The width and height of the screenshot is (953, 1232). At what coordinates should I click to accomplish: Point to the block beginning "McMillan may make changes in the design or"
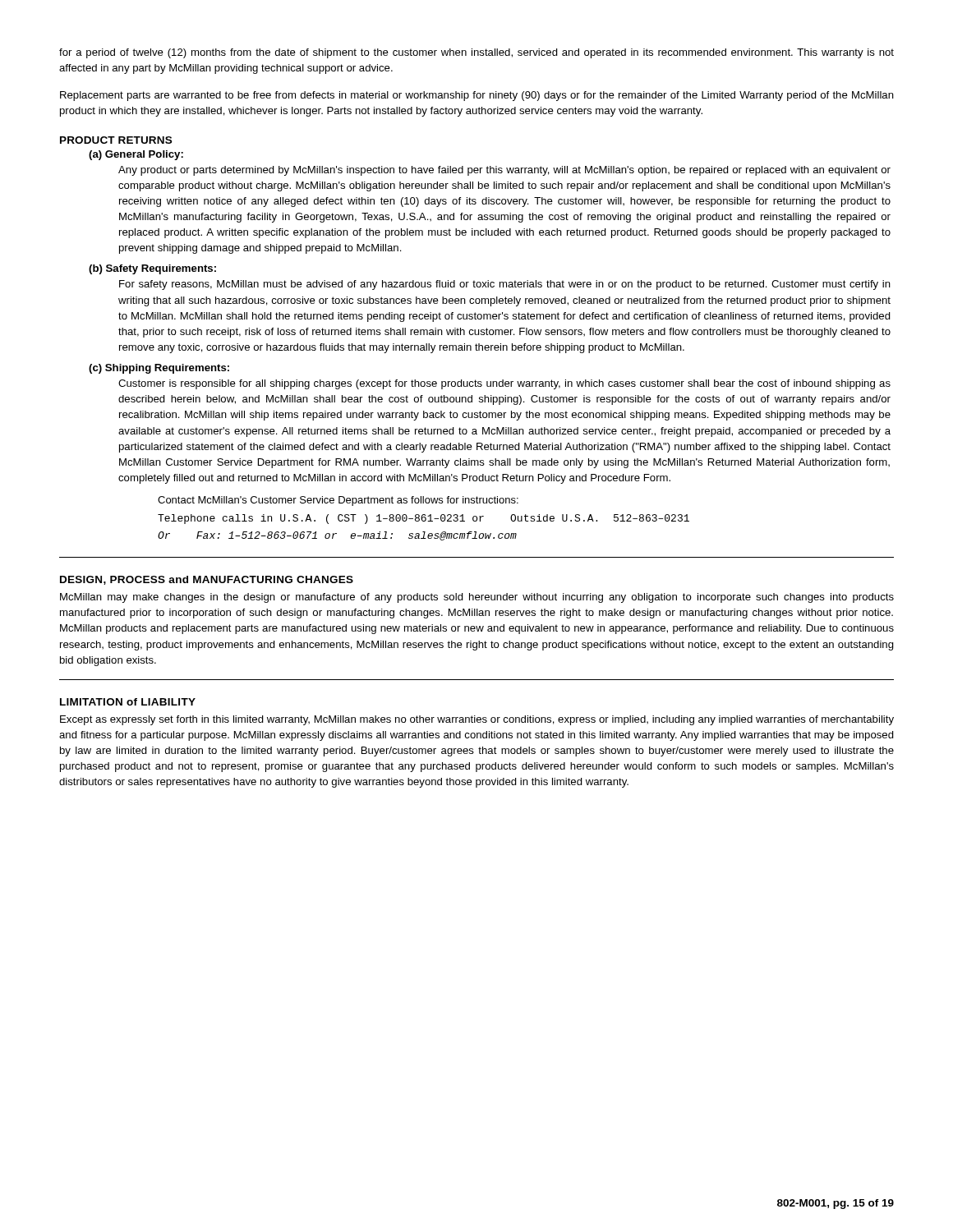point(476,628)
